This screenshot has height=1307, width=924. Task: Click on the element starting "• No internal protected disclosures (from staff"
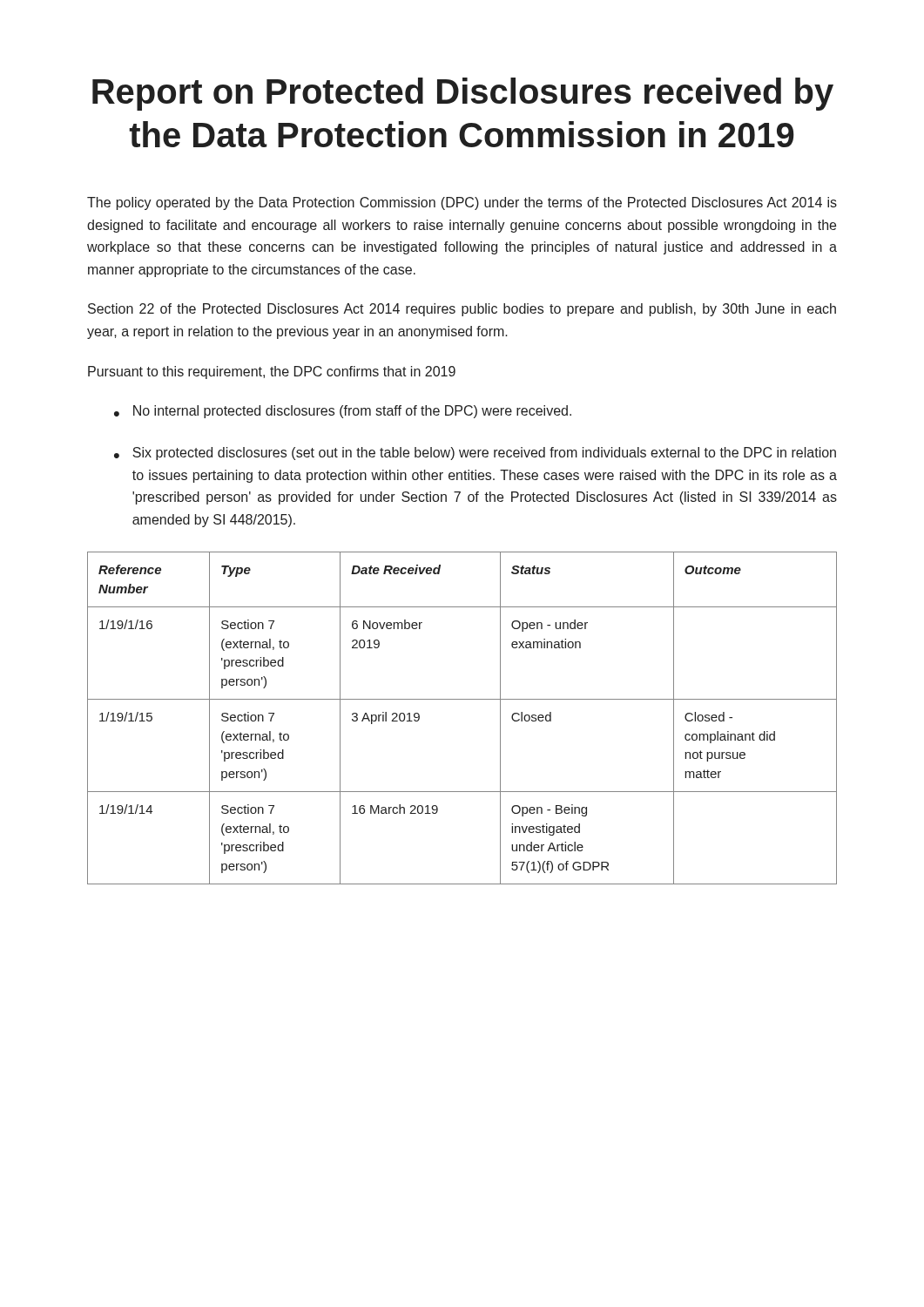coord(475,414)
